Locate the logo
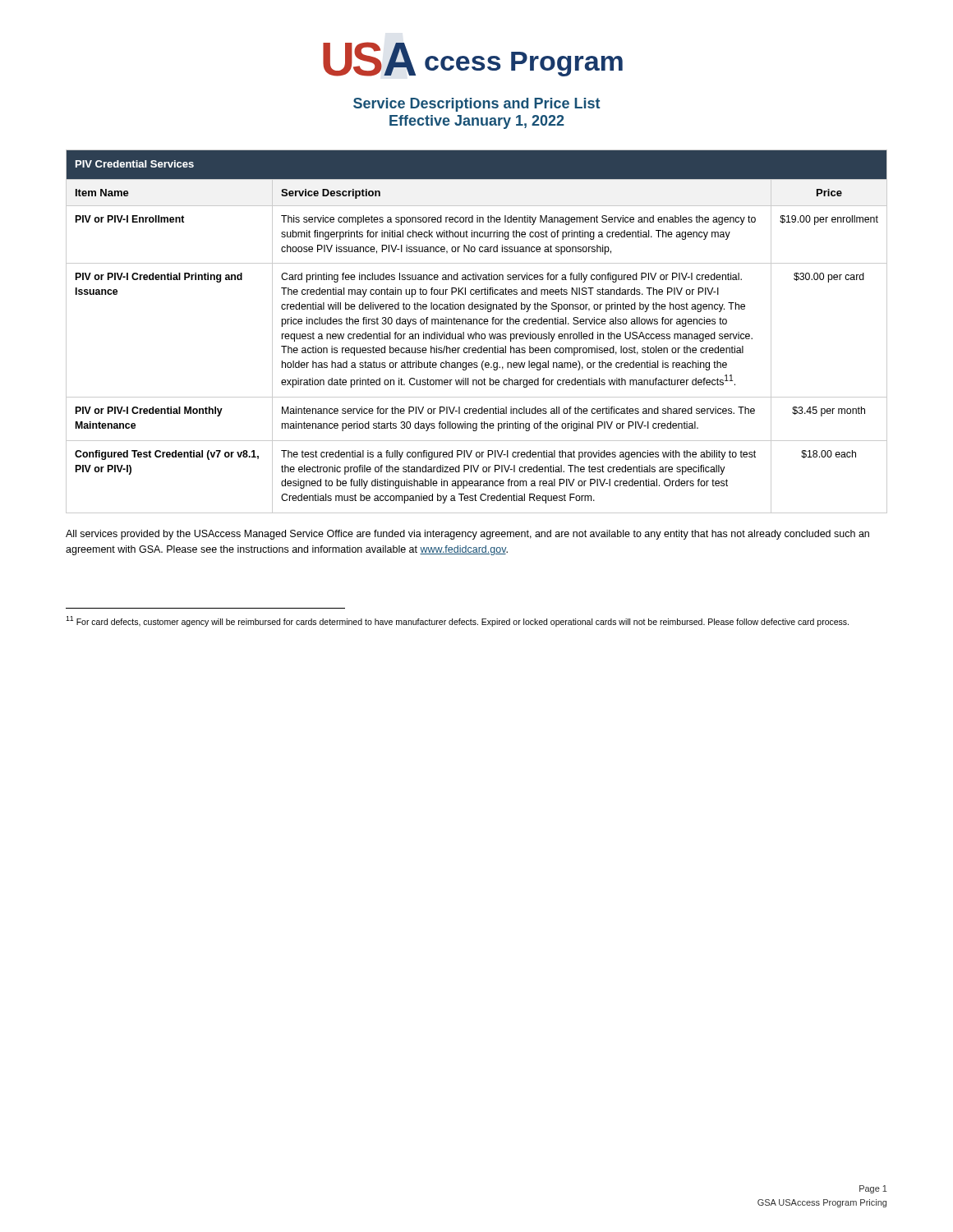953x1232 pixels. (476, 48)
